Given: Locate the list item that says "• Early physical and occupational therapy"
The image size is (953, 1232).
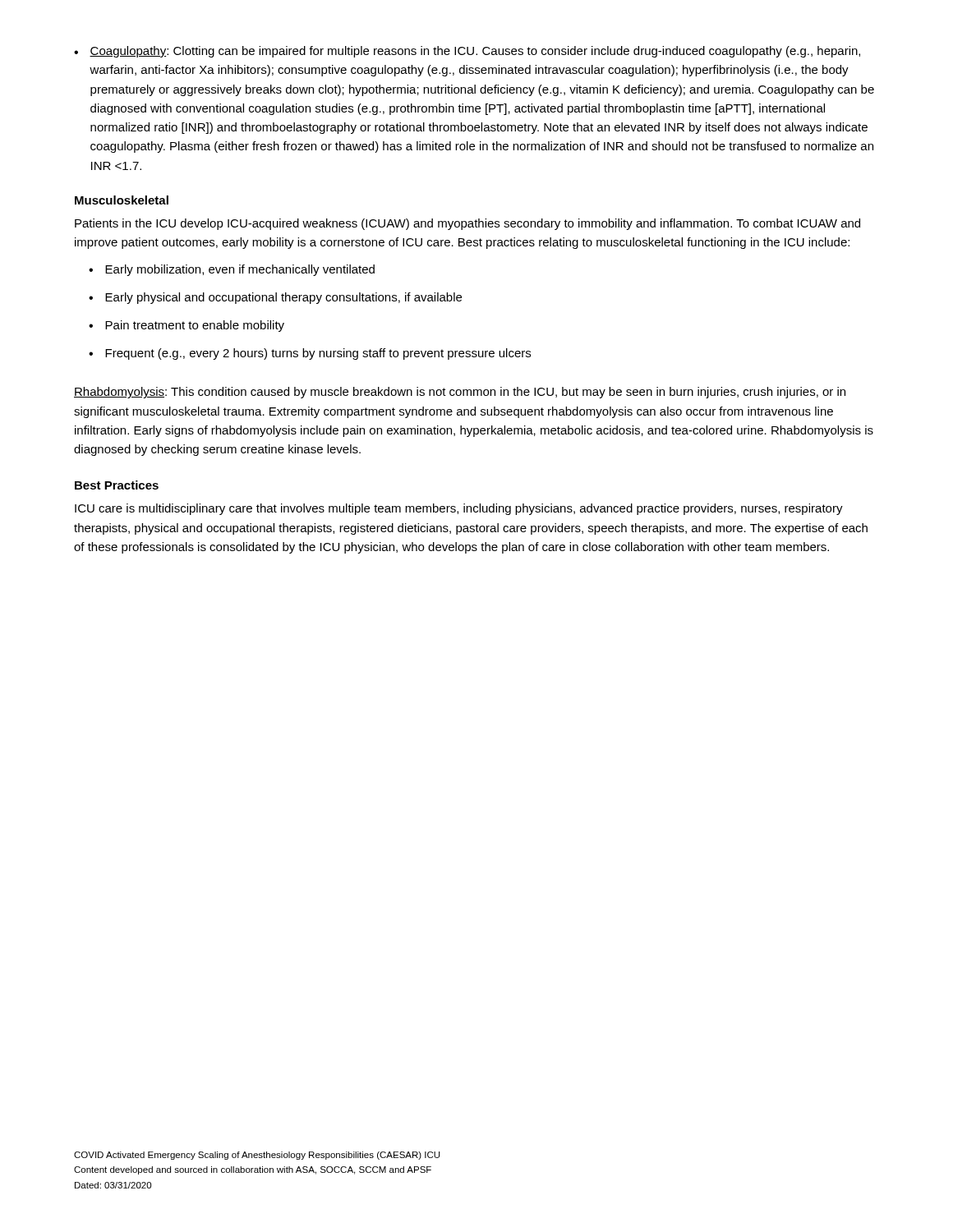Looking at the screenshot, I should pos(276,298).
